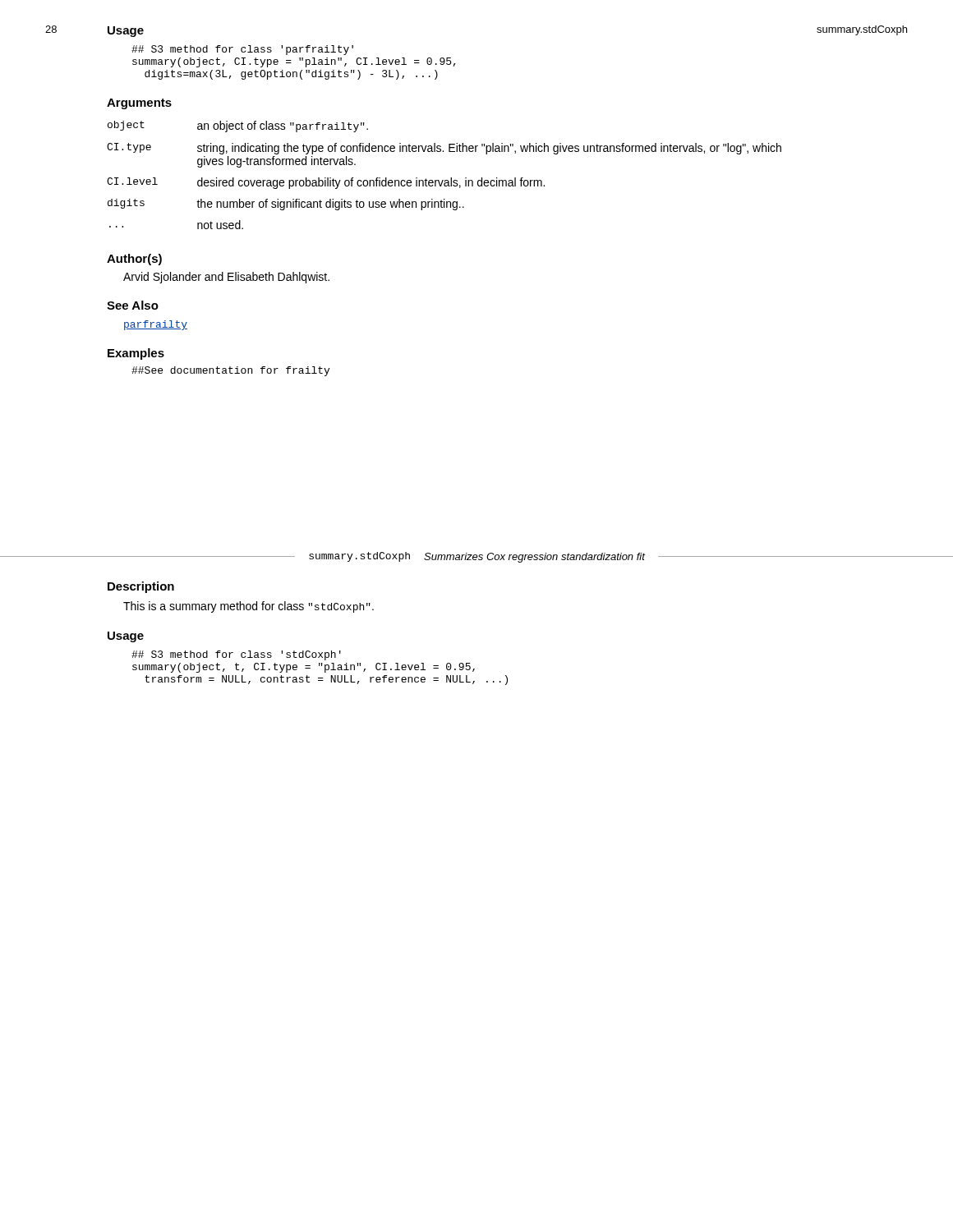Screen dimensions: 1232x953
Task: Click on the section header that says "See Also"
Action: 133,305
